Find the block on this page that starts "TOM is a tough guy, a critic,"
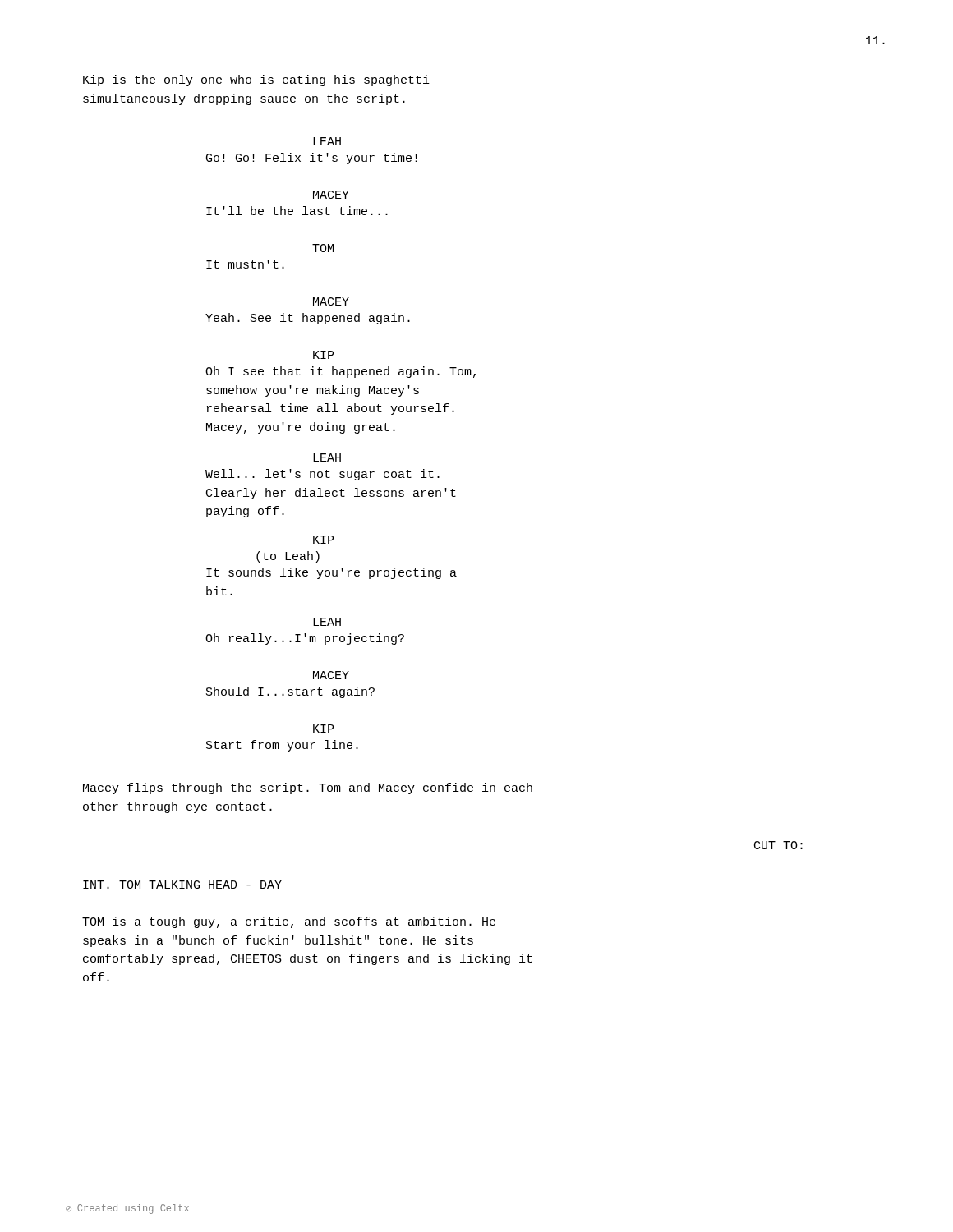The height and width of the screenshot is (1232, 953). [308, 950]
